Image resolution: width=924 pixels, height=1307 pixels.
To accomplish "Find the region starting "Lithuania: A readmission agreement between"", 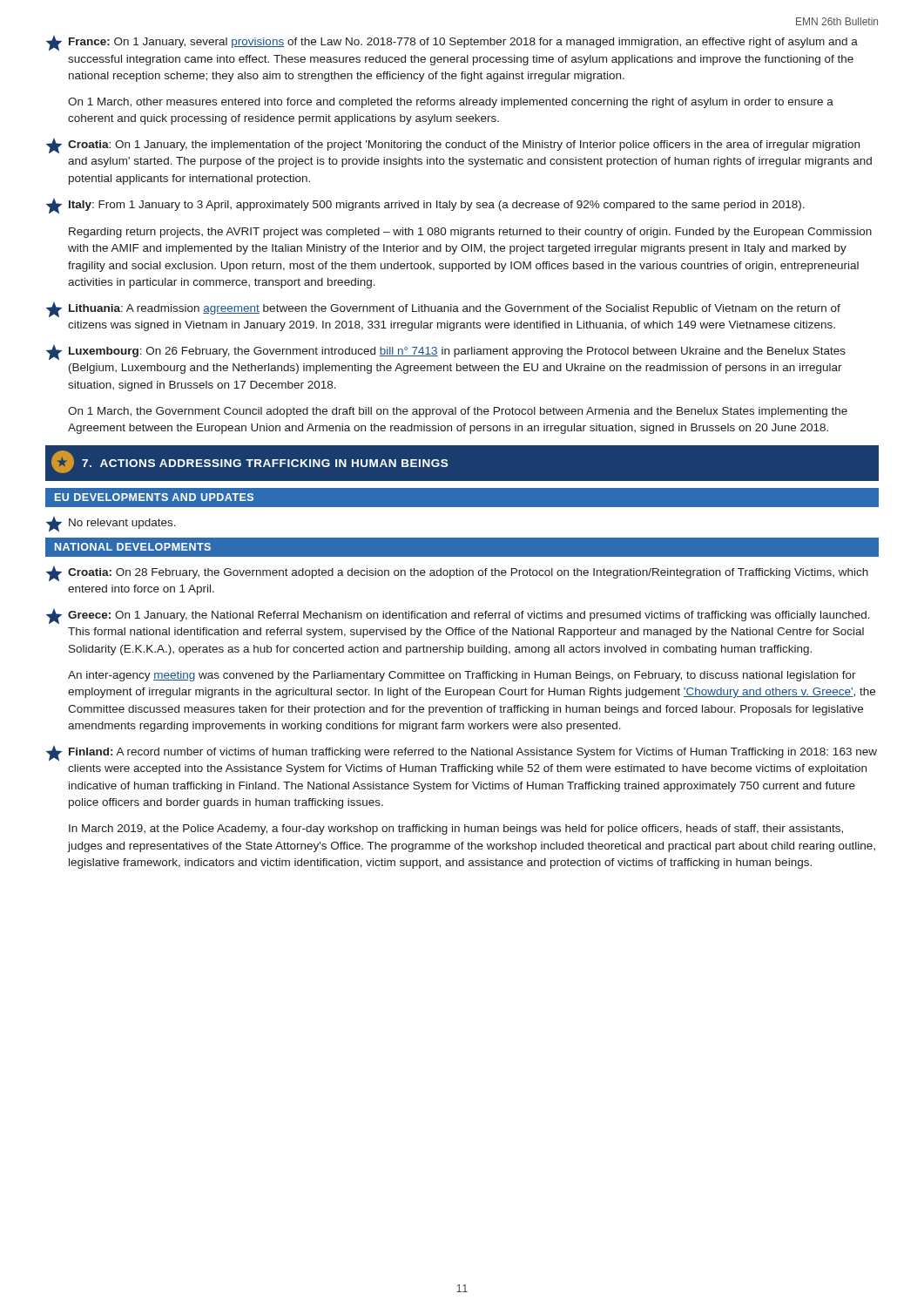I will click(462, 317).
